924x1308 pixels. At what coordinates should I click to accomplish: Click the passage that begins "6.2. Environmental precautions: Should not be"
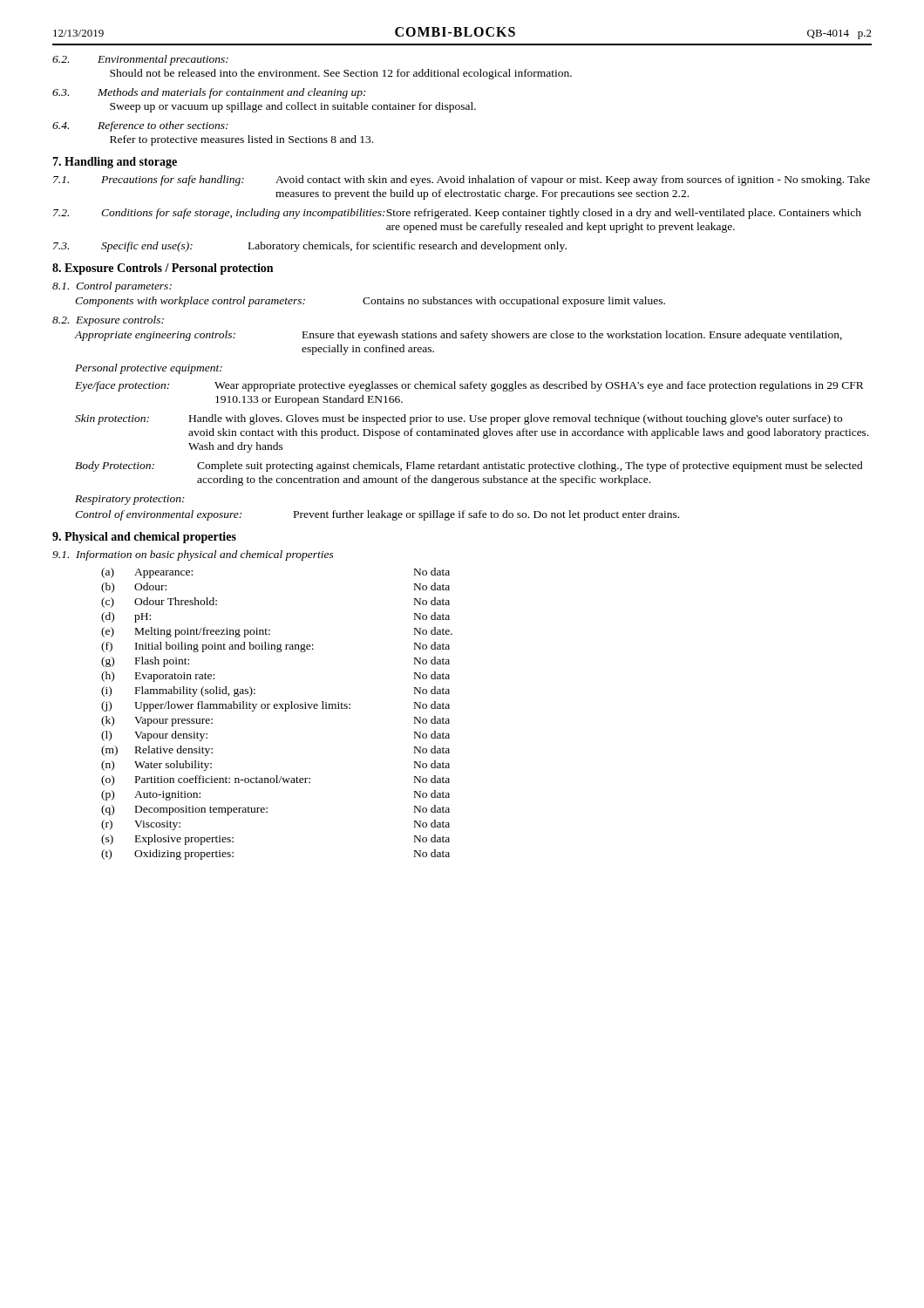click(x=462, y=66)
